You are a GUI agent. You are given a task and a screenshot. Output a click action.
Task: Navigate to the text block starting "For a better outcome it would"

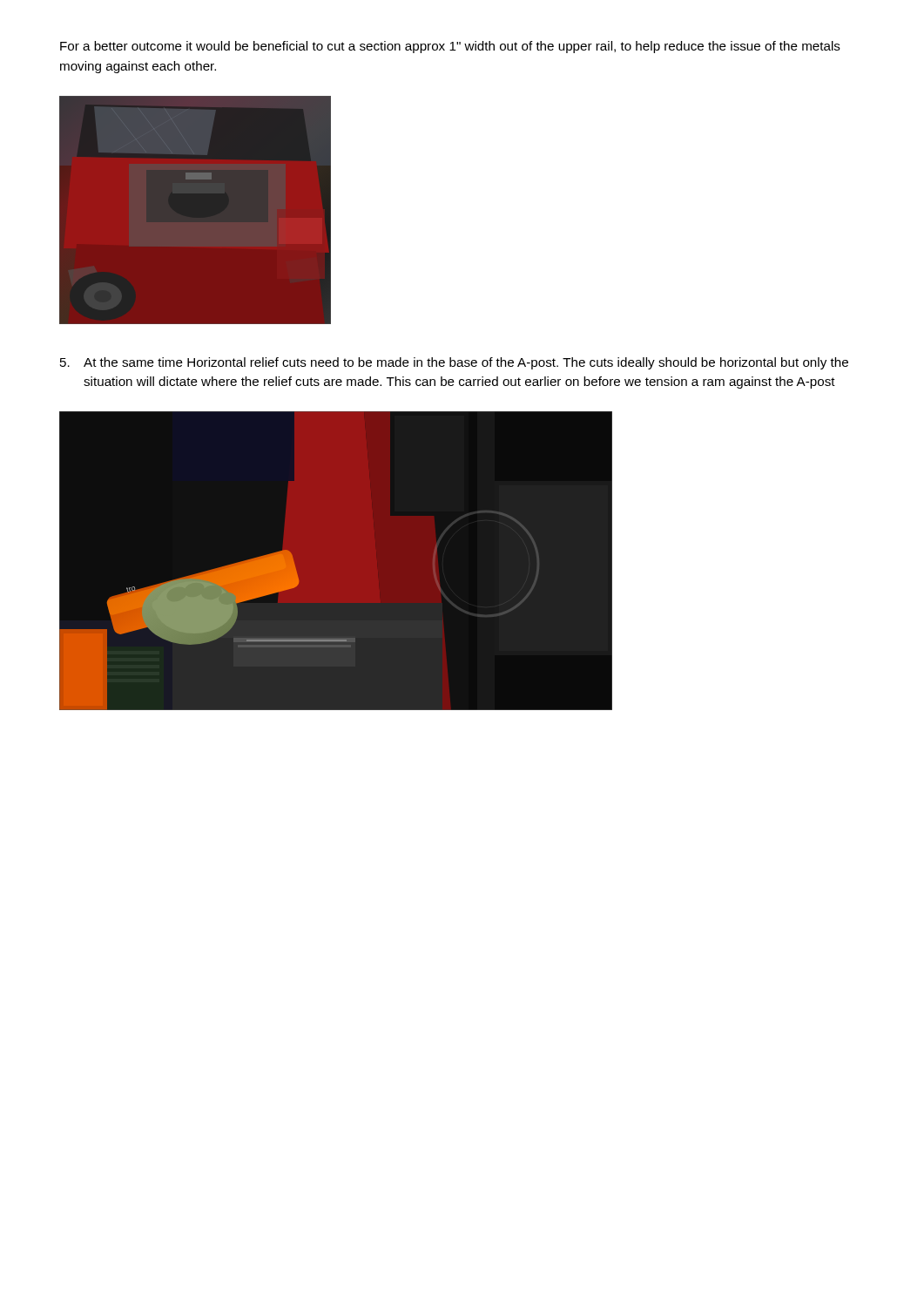coord(450,56)
